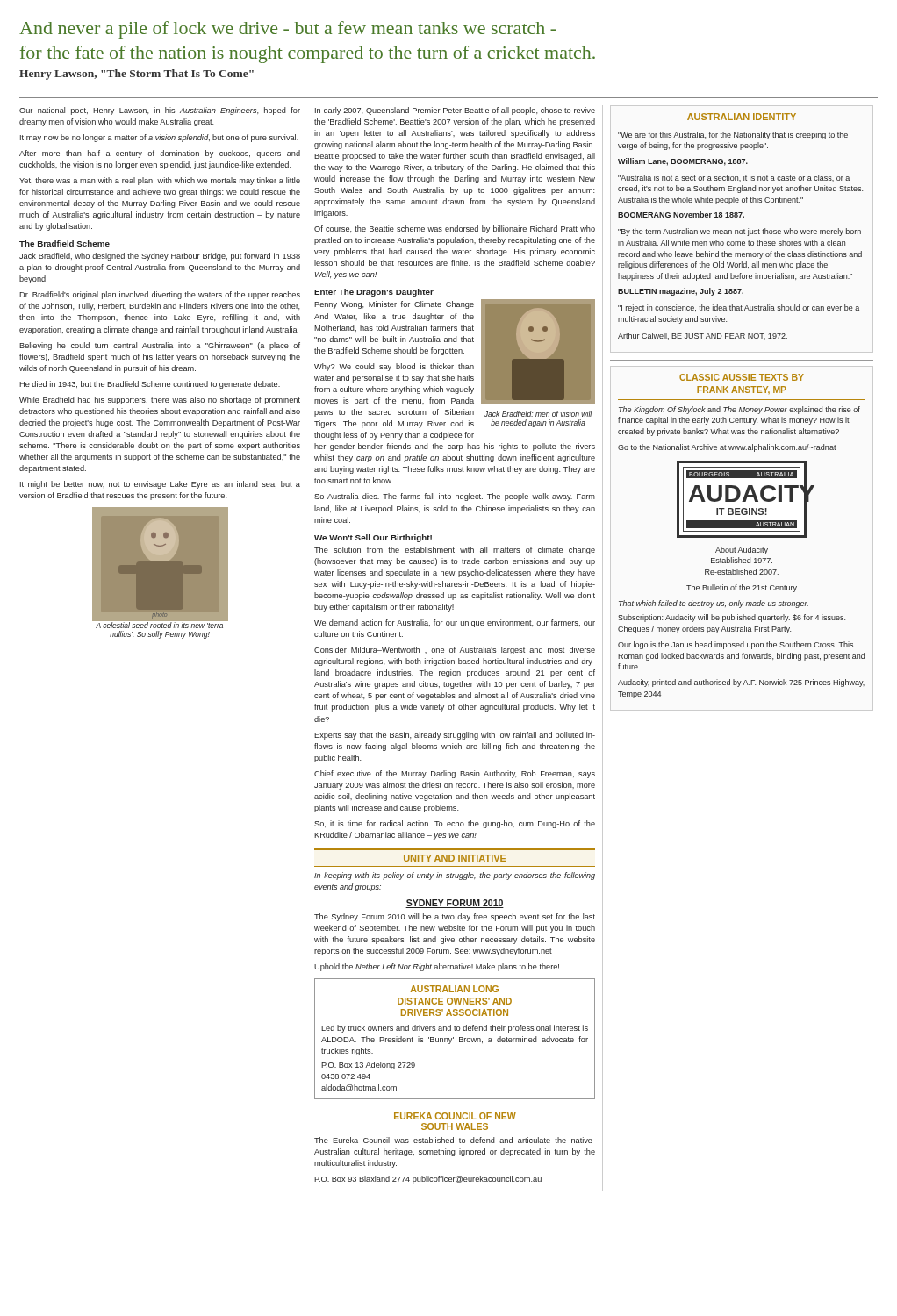This screenshot has width=897, height=1316.
Task: Locate the region starting "Experts say that the Basin,"
Action: tap(455, 746)
